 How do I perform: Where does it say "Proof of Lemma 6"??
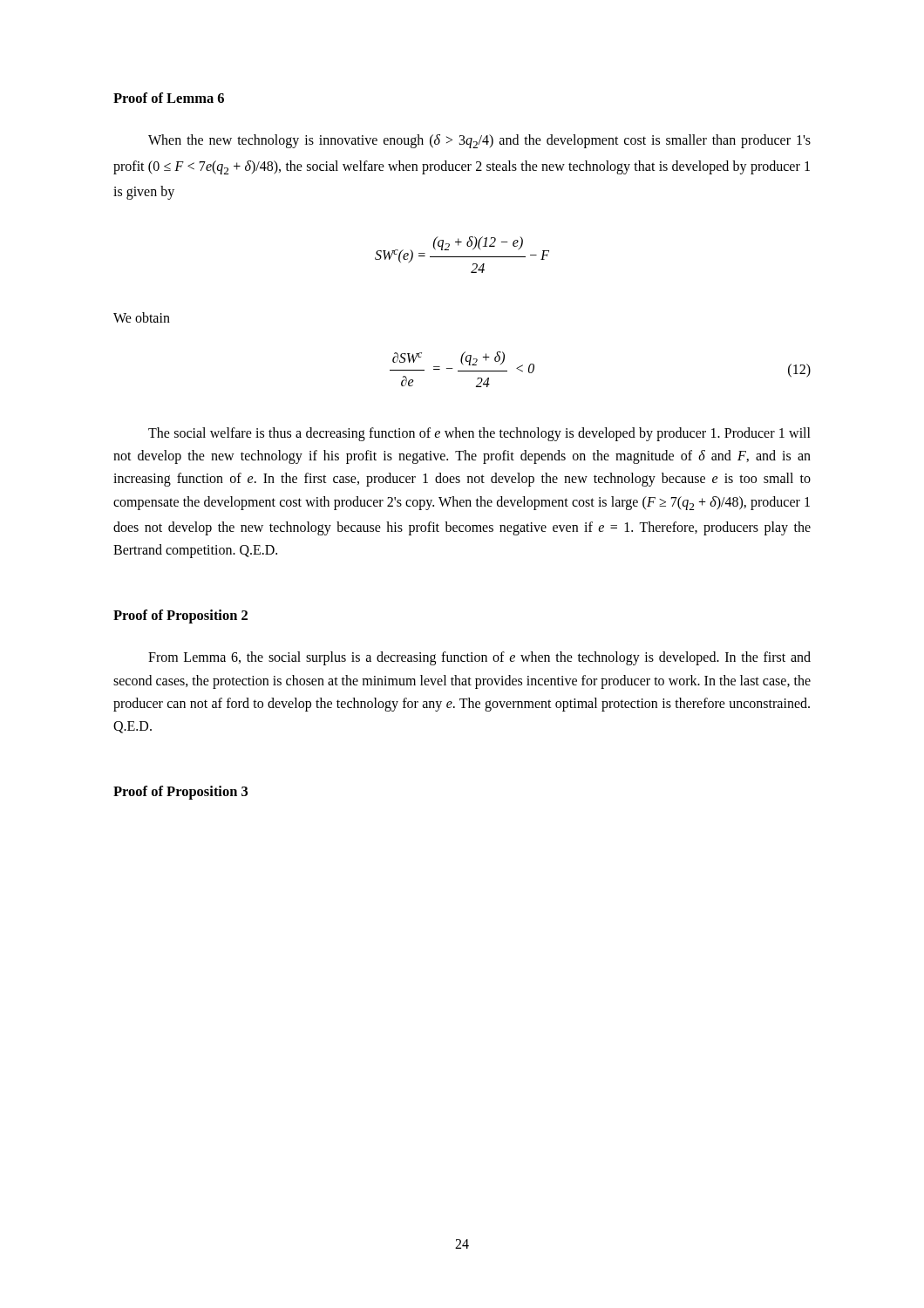tap(169, 98)
